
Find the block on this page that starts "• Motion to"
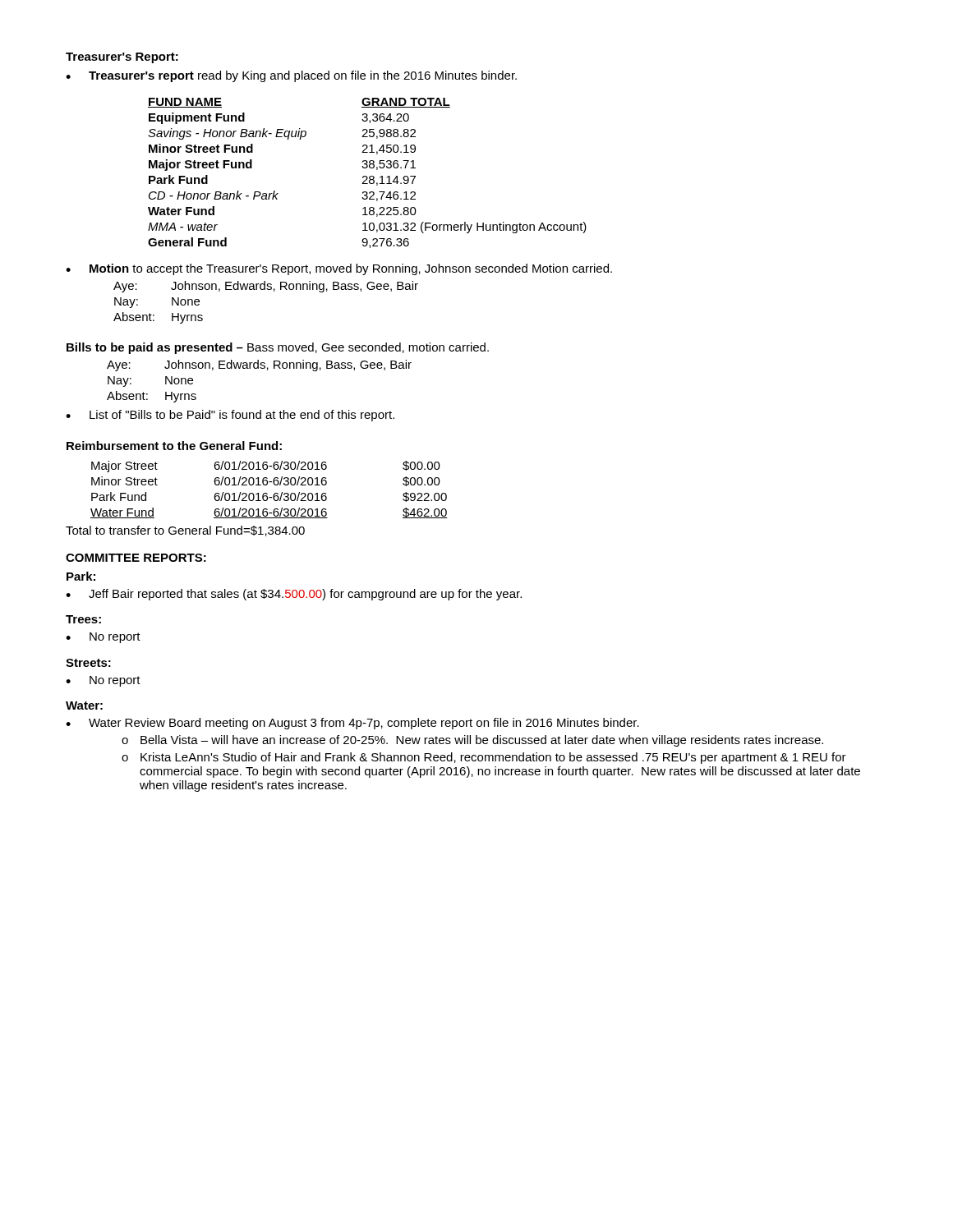tap(339, 269)
